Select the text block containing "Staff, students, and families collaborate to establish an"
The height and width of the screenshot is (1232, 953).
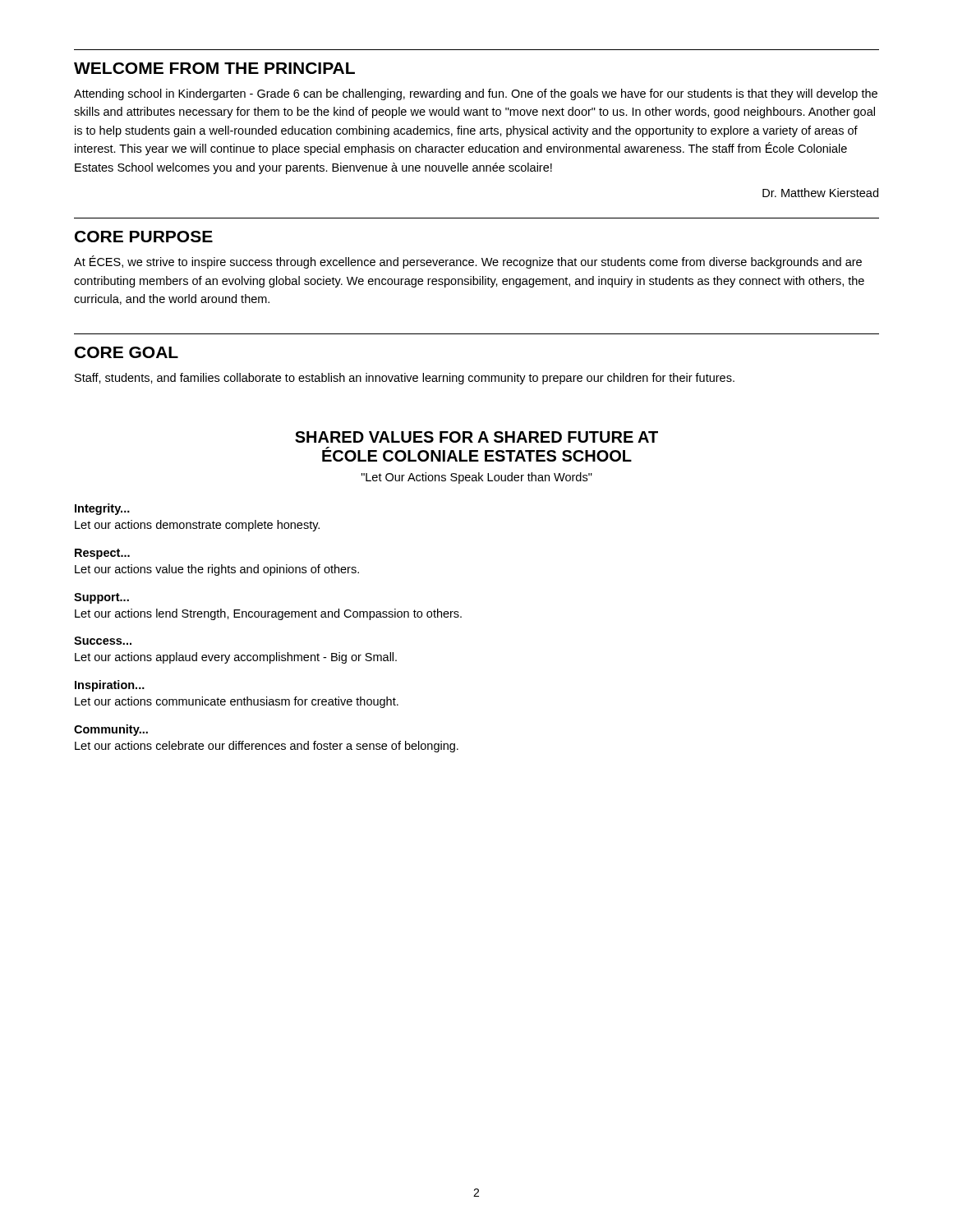[405, 378]
